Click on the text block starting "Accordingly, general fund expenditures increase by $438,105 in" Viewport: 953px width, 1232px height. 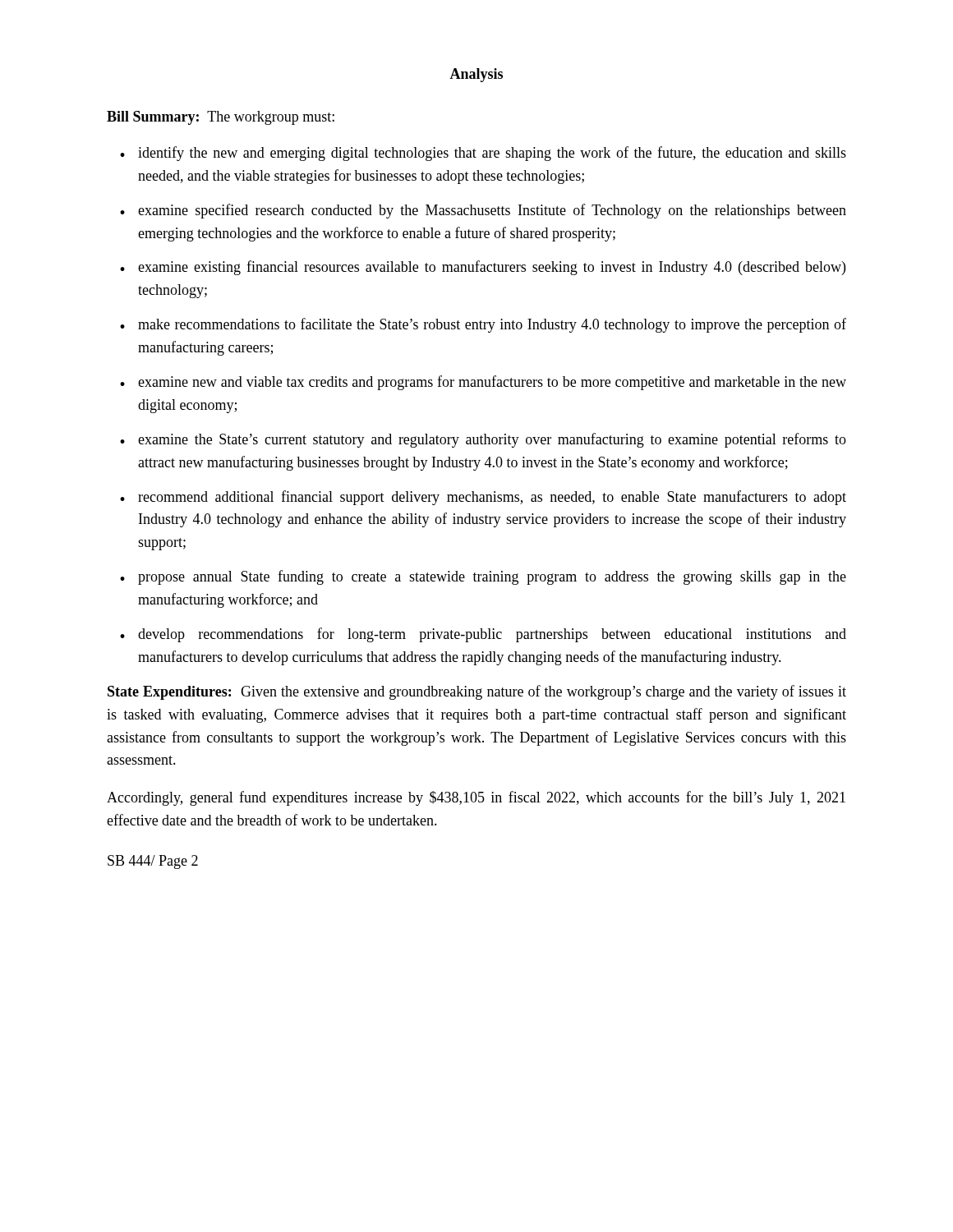pos(476,809)
